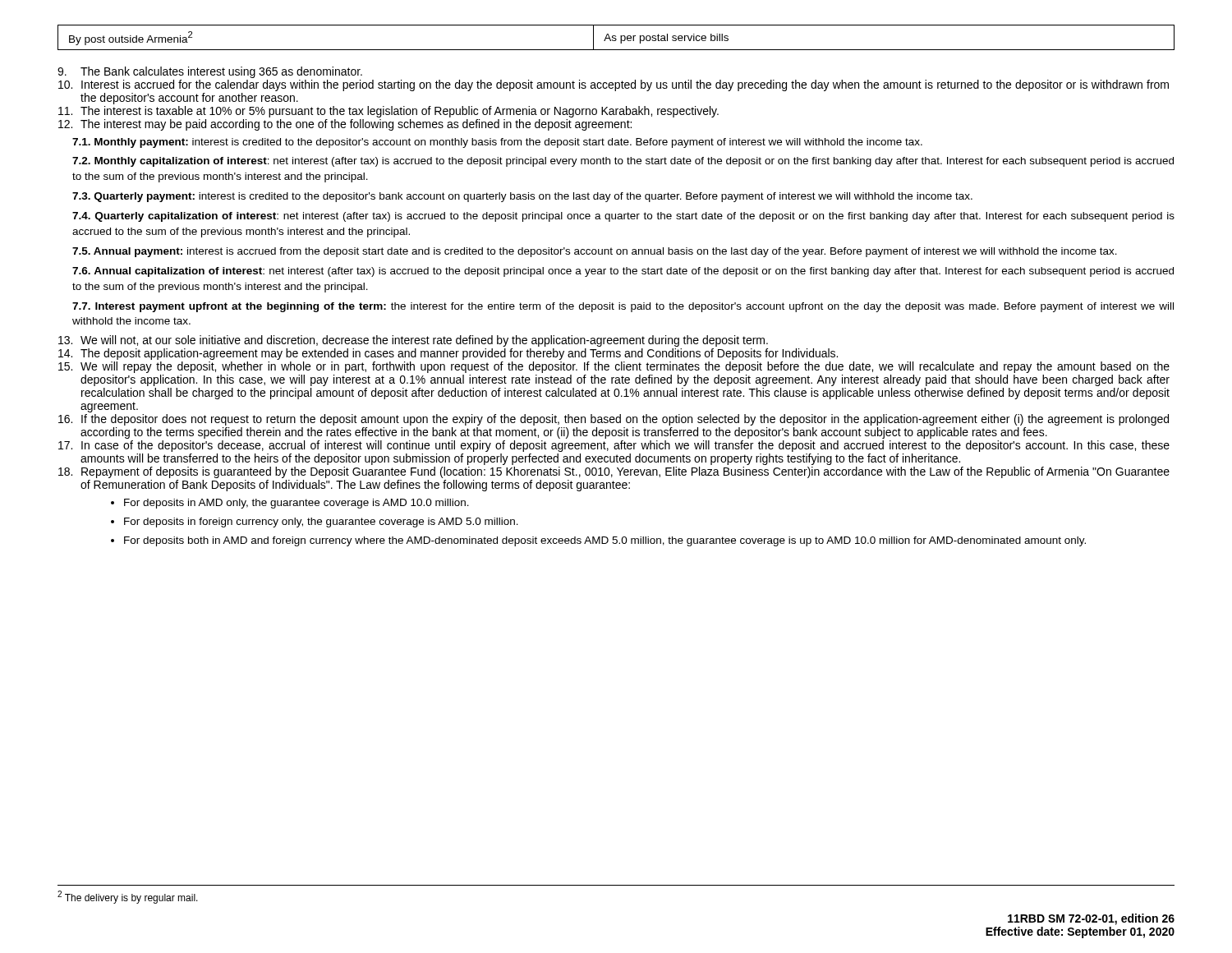Navigate to the region starting "18.Repayment of deposits is guaranteed by"
Screen dimensions: 953x1232
coord(614,472)
